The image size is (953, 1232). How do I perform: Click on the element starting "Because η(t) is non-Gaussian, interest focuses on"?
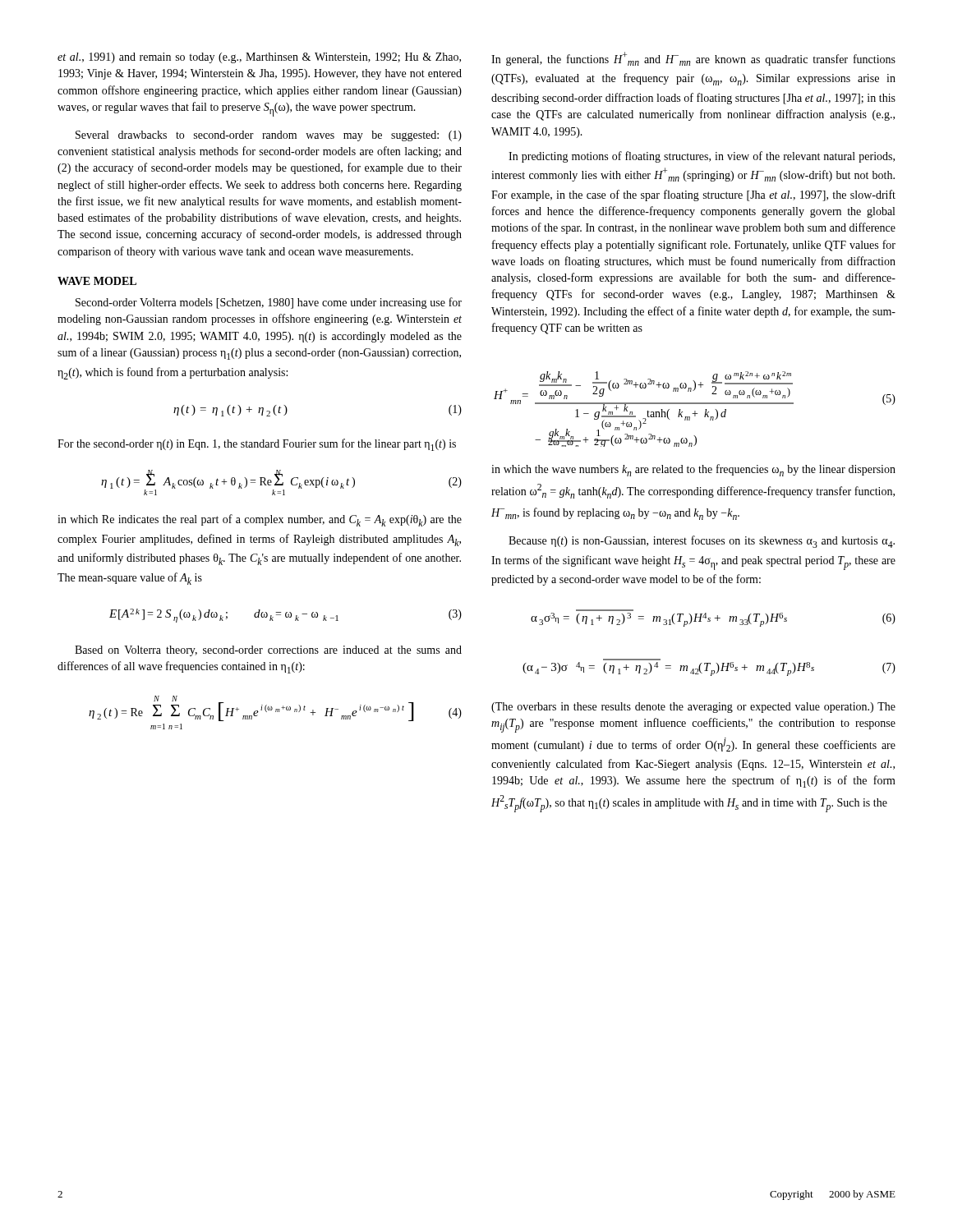pos(693,561)
